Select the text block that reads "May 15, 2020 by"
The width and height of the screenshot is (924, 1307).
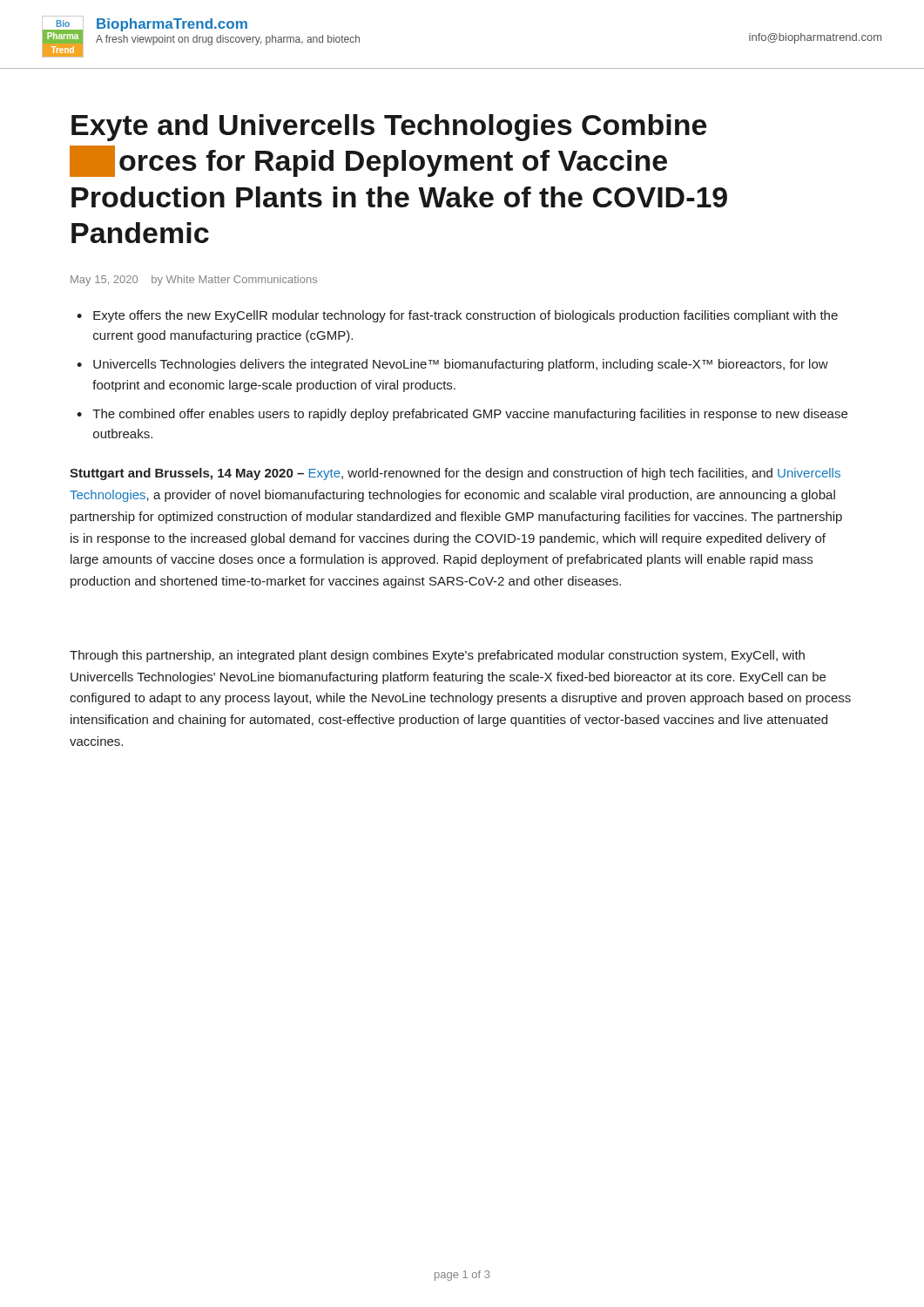click(194, 279)
